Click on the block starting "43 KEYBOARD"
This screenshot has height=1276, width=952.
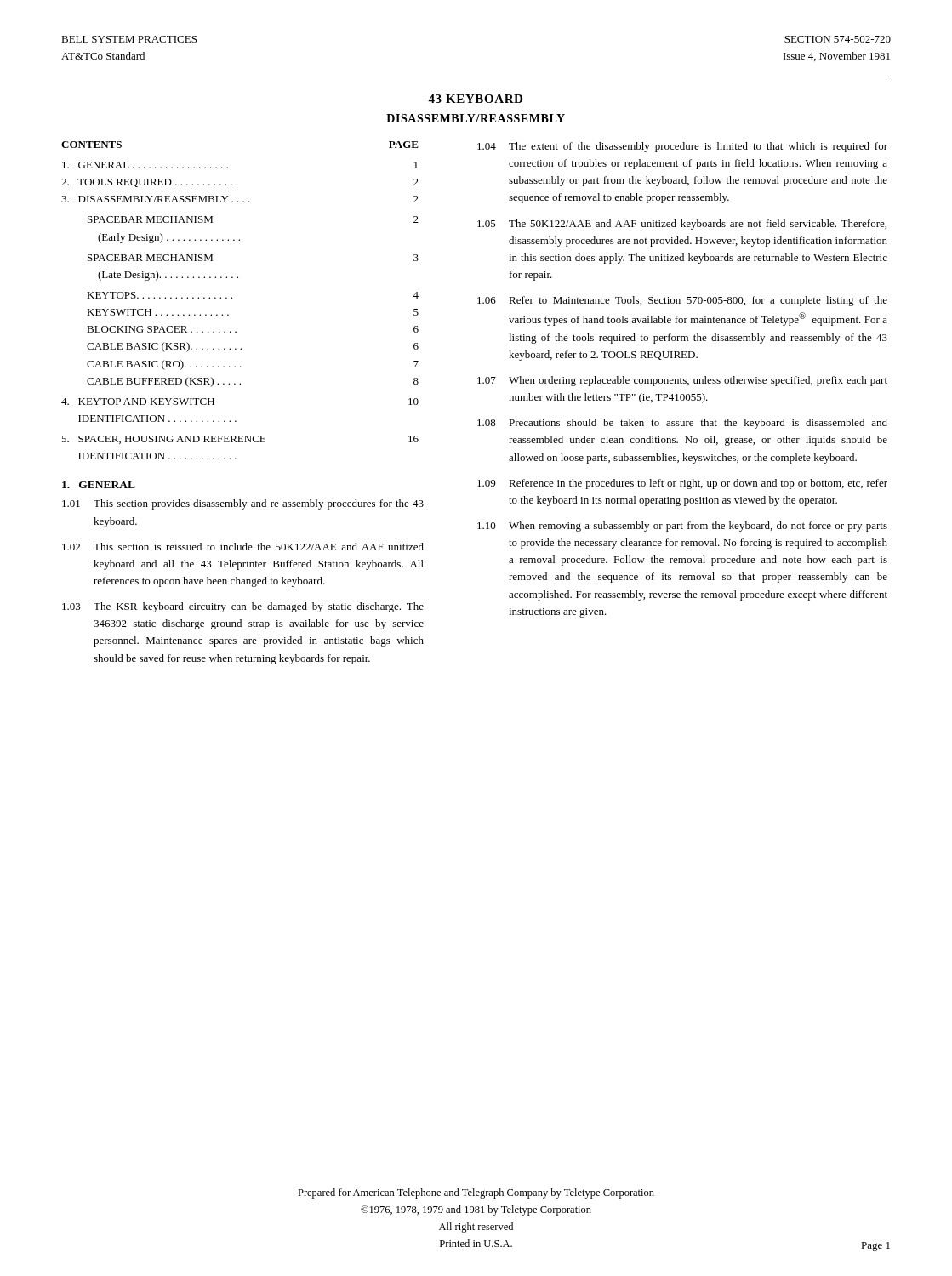(476, 99)
